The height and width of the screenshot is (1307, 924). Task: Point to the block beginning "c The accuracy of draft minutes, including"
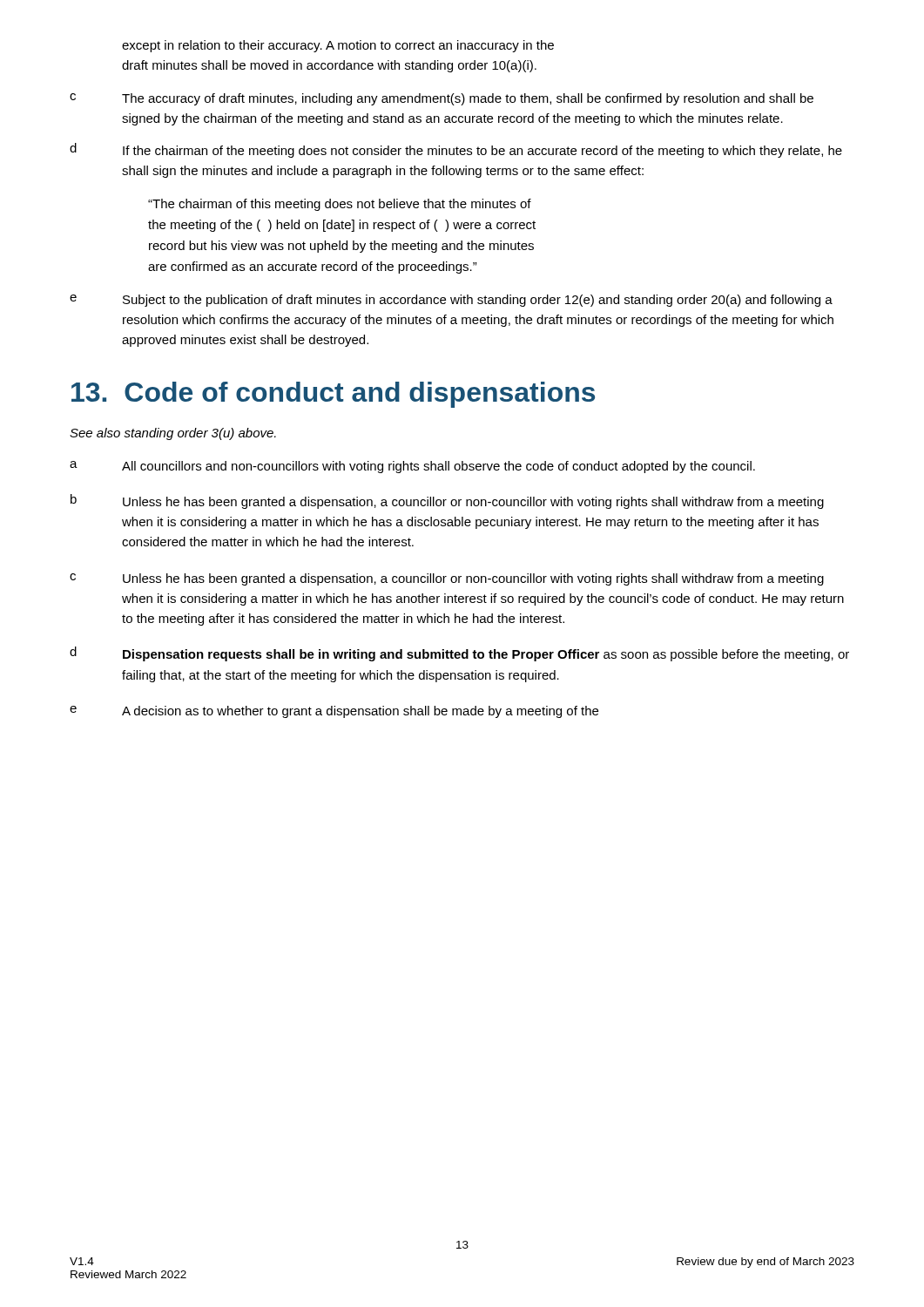point(462,108)
